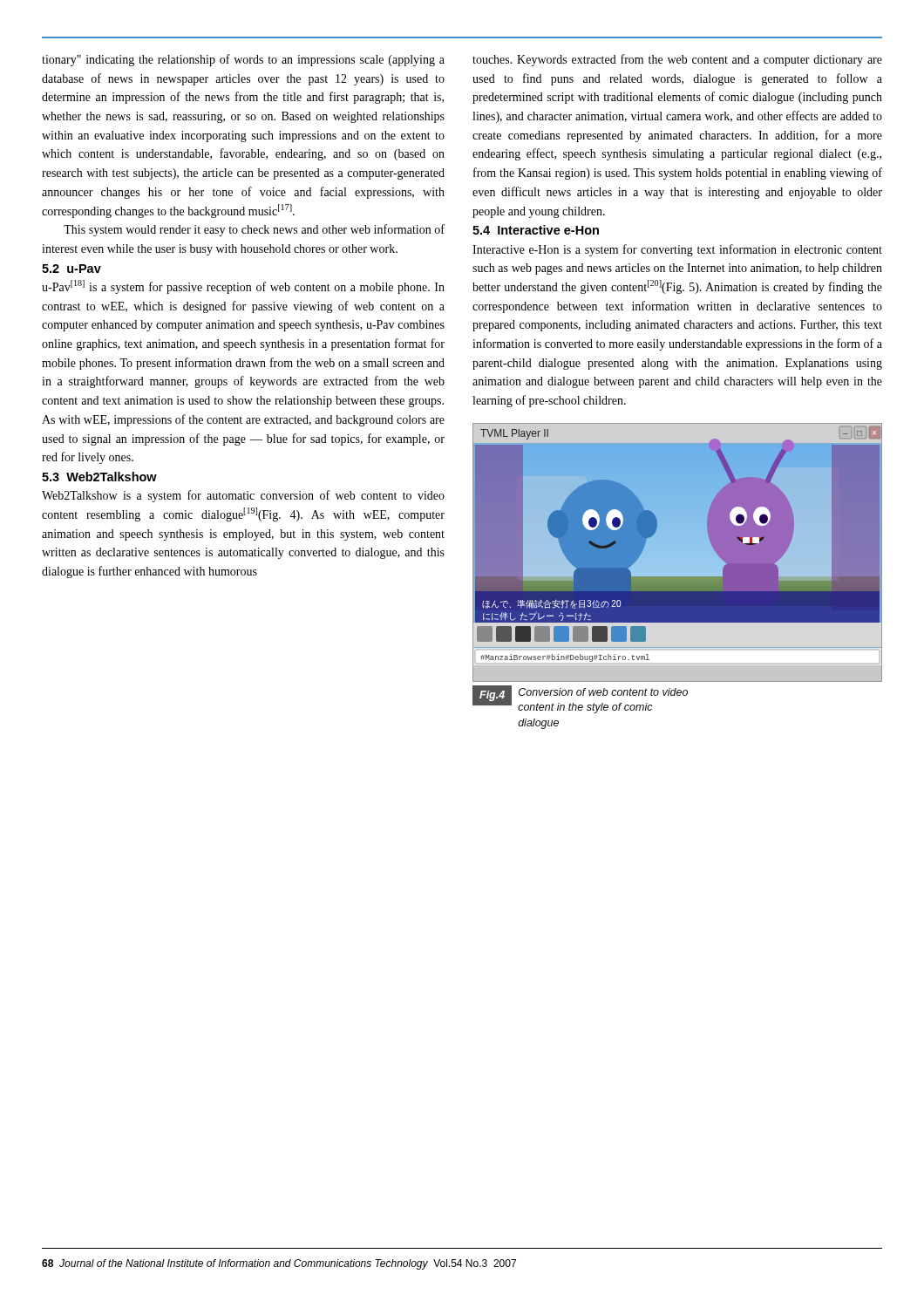924x1308 pixels.
Task: Locate the screenshot
Action: (677, 552)
